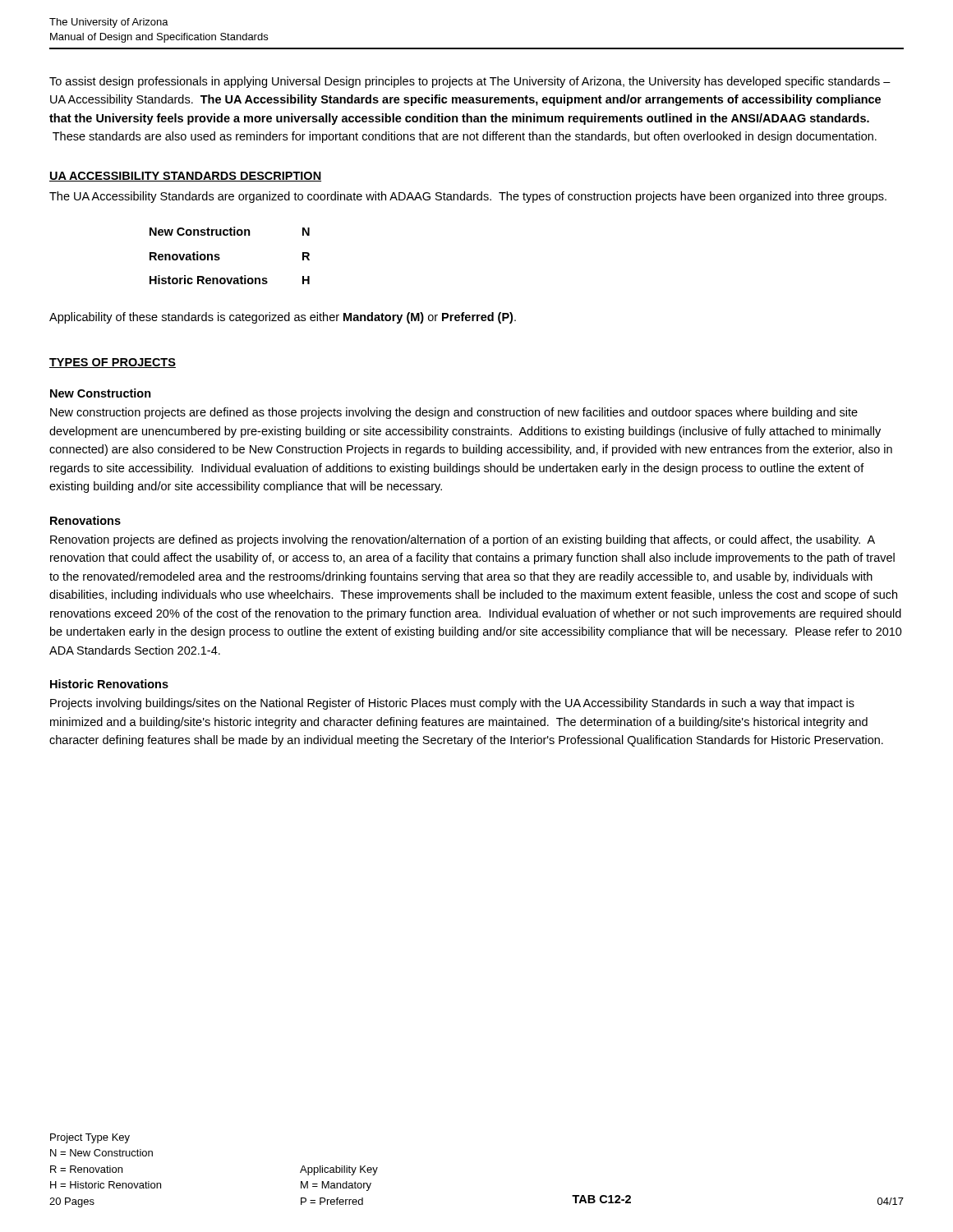Locate the region starting "Renovation projects are defined as projects involving the"
The height and width of the screenshot is (1232, 953).
[x=476, y=595]
